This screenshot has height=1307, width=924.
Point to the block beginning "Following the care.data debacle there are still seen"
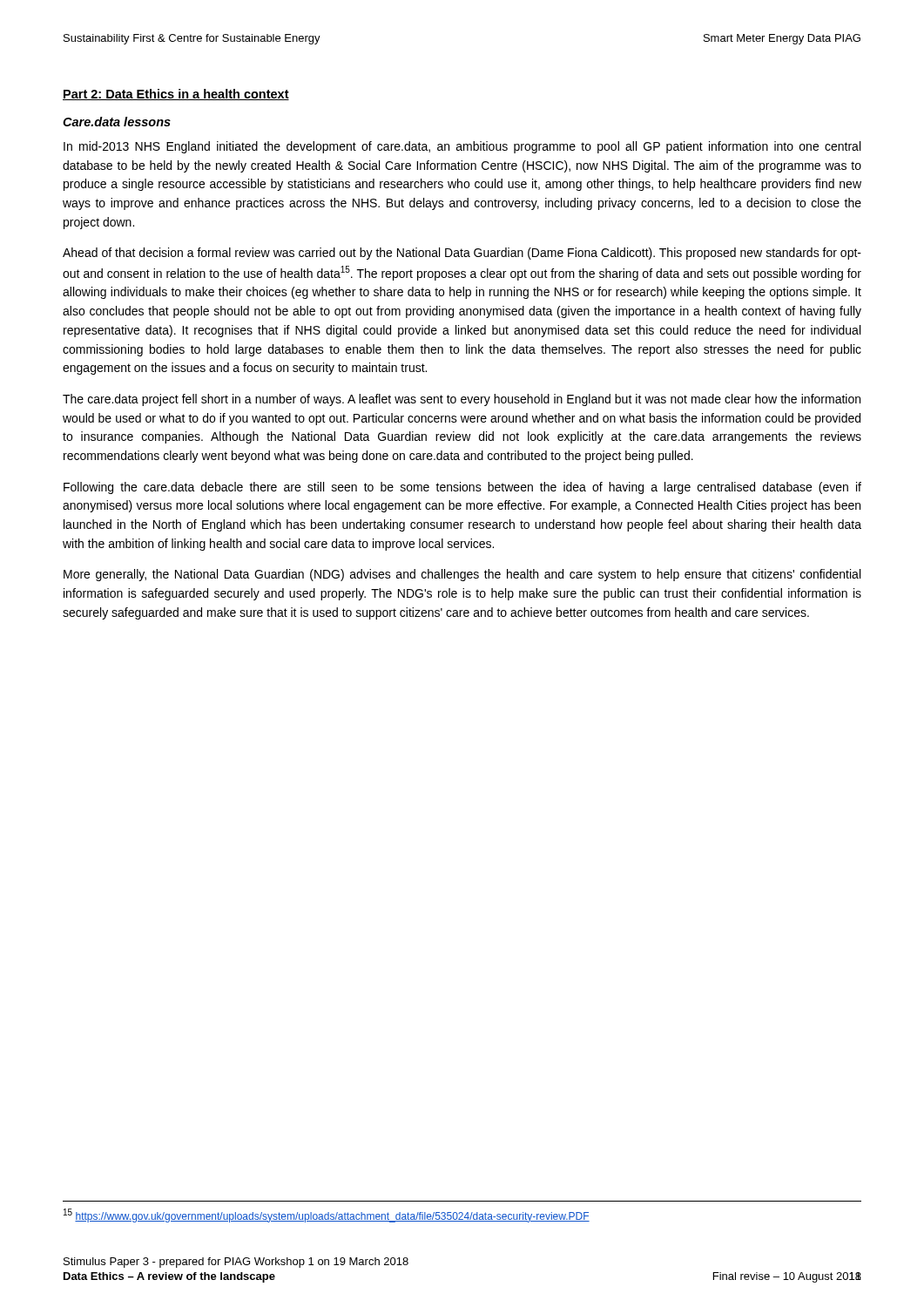click(x=462, y=515)
